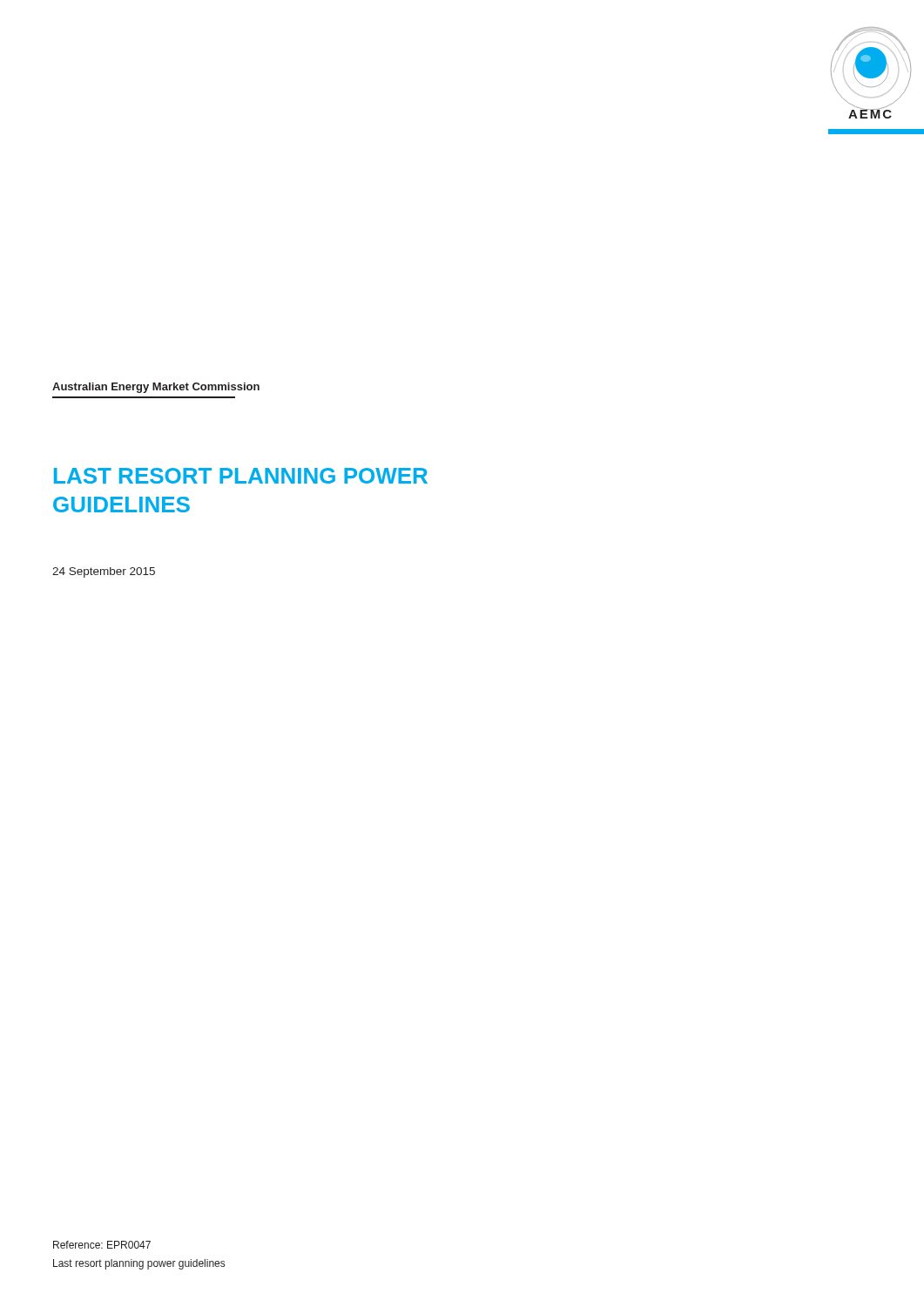Image resolution: width=924 pixels, height=1307 pixels.
Task: Find the text block starting "LAST RESORT PLANNING POWERGUIDELINES"
Action: (266, 490)
